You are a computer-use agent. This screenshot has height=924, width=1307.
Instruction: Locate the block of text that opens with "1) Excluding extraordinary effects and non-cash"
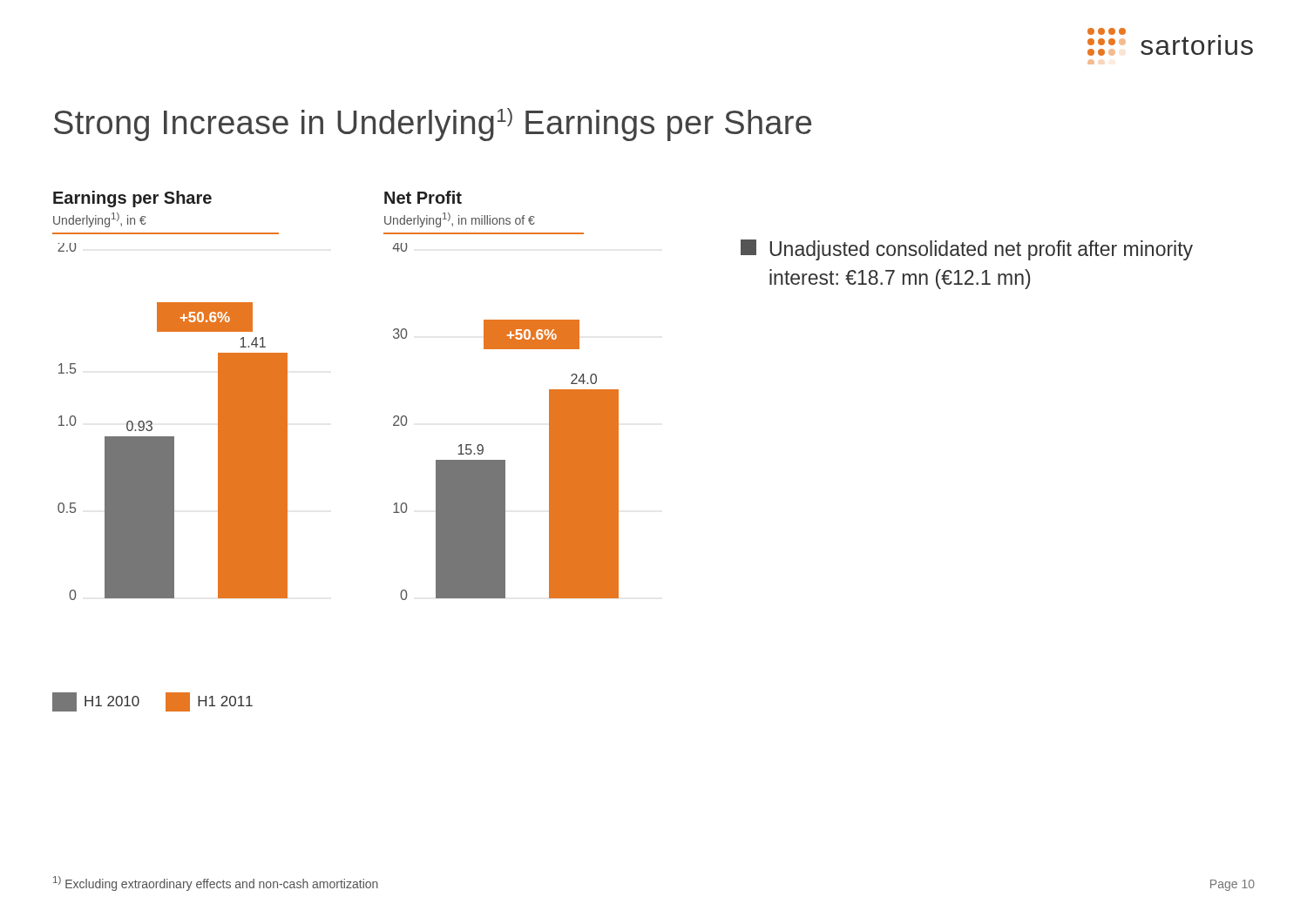(x=215, y=882)
